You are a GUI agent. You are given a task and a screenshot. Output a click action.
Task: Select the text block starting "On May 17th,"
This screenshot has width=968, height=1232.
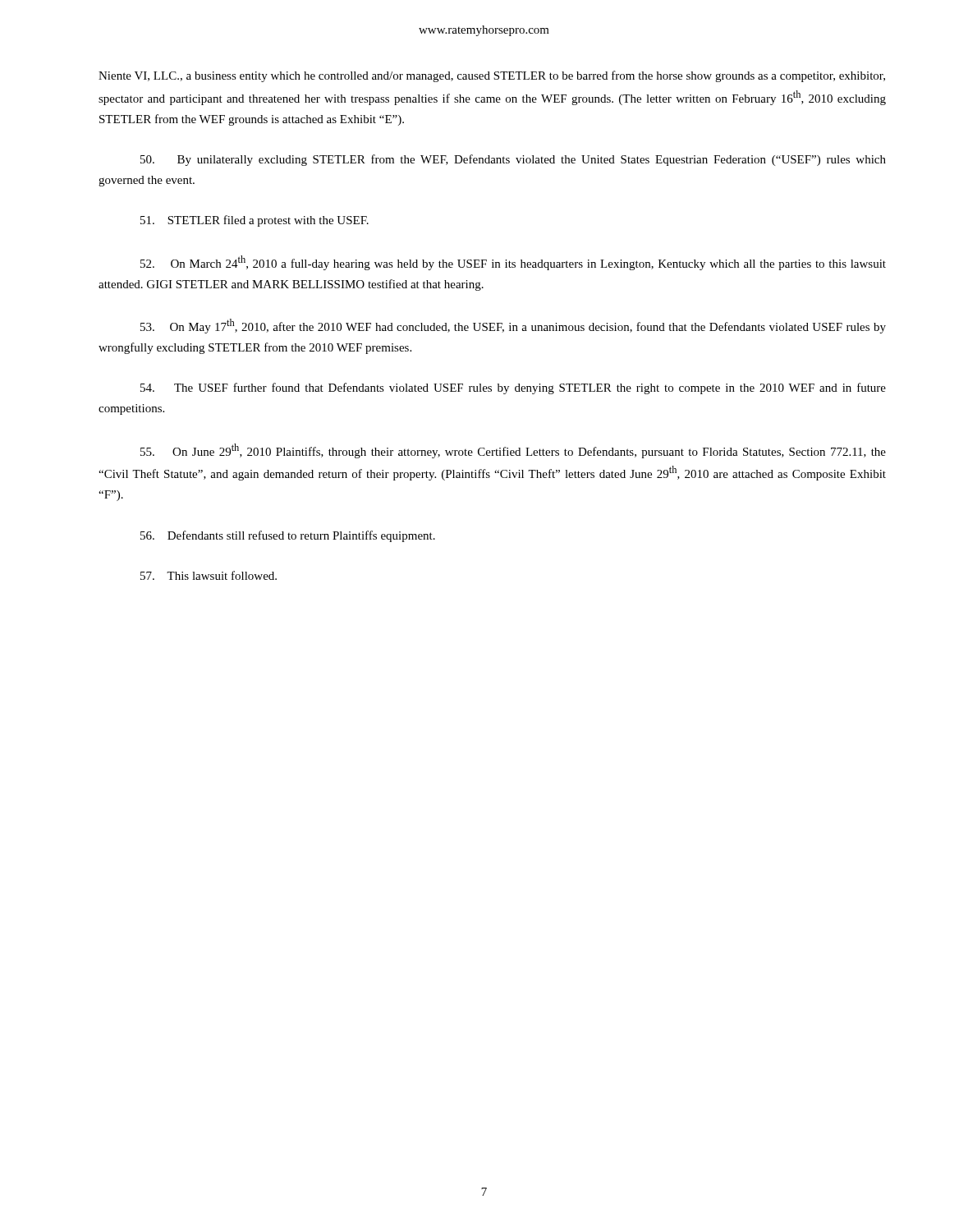492,335
